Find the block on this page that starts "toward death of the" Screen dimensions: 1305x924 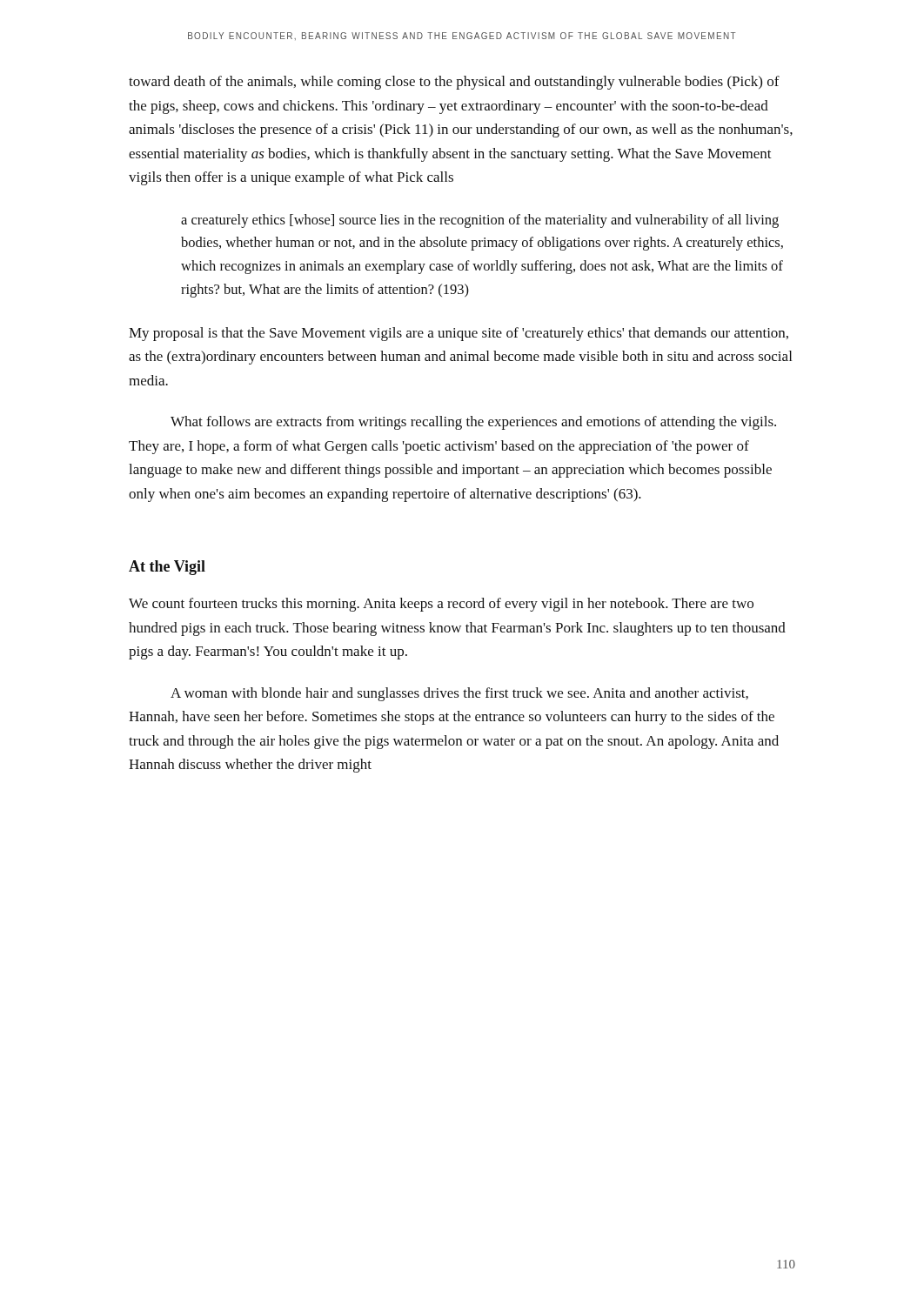(x=461, y=129)
